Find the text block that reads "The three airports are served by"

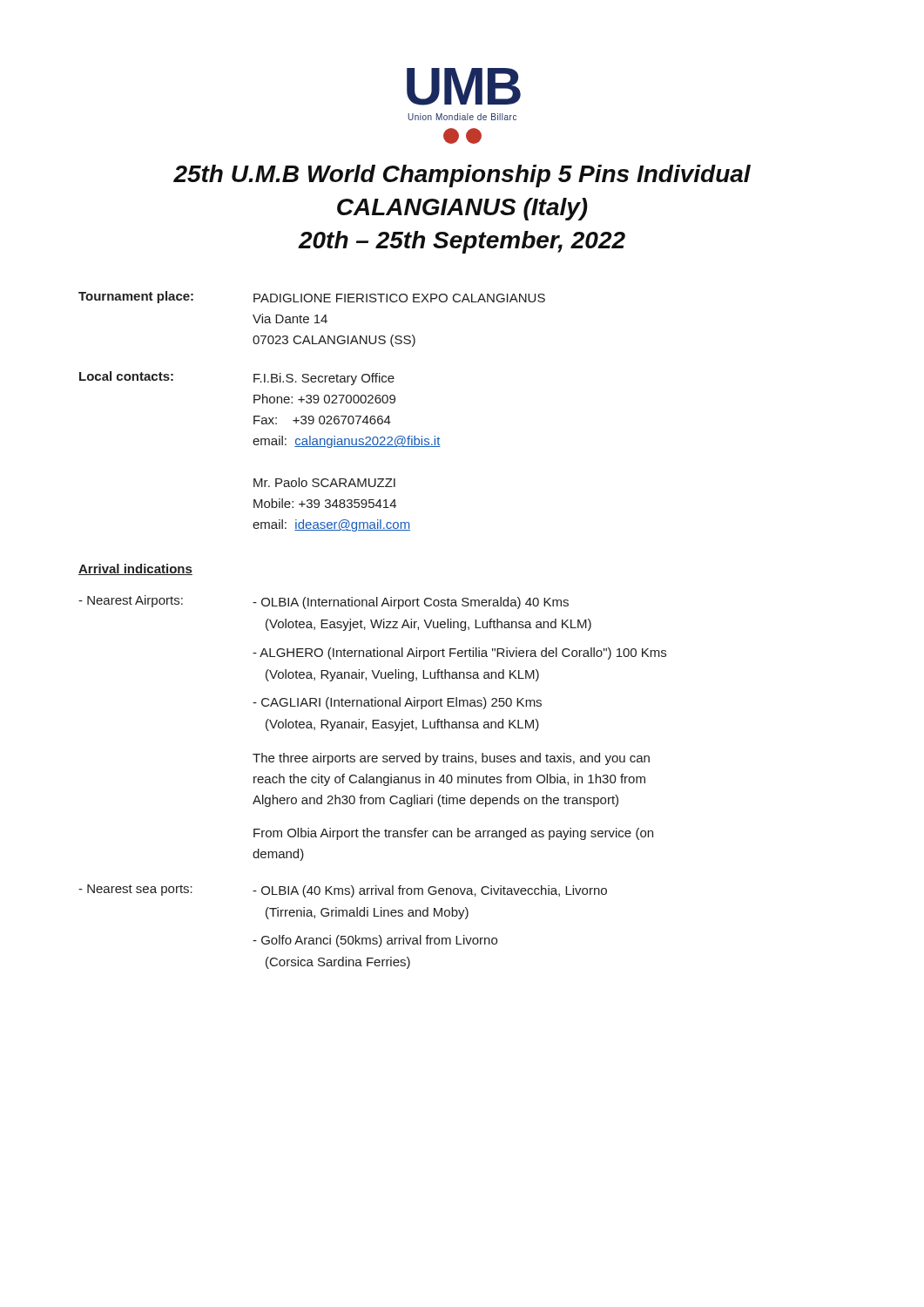point(452,778)
